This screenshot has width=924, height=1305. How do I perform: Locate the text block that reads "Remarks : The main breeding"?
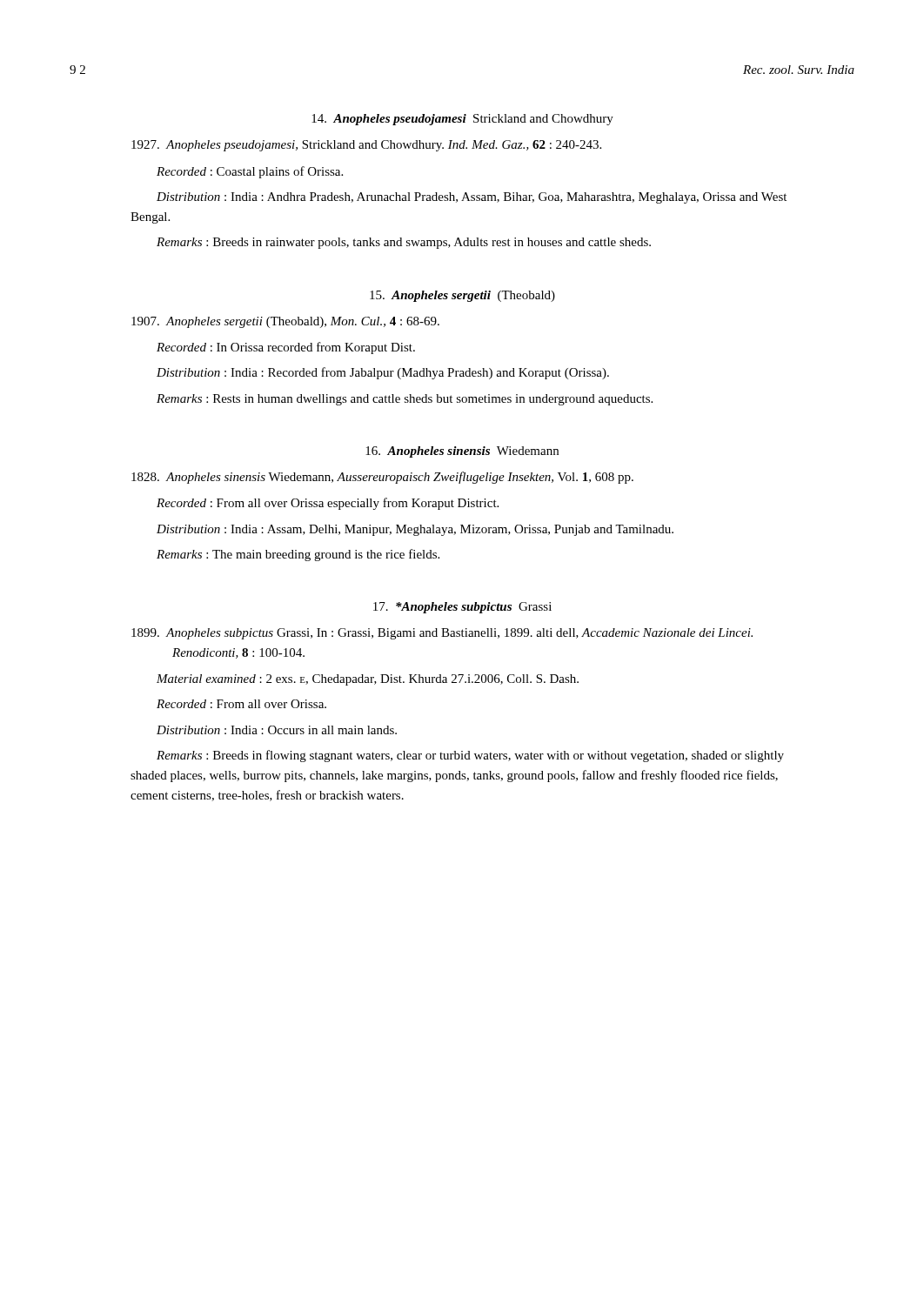click(299, 554)
